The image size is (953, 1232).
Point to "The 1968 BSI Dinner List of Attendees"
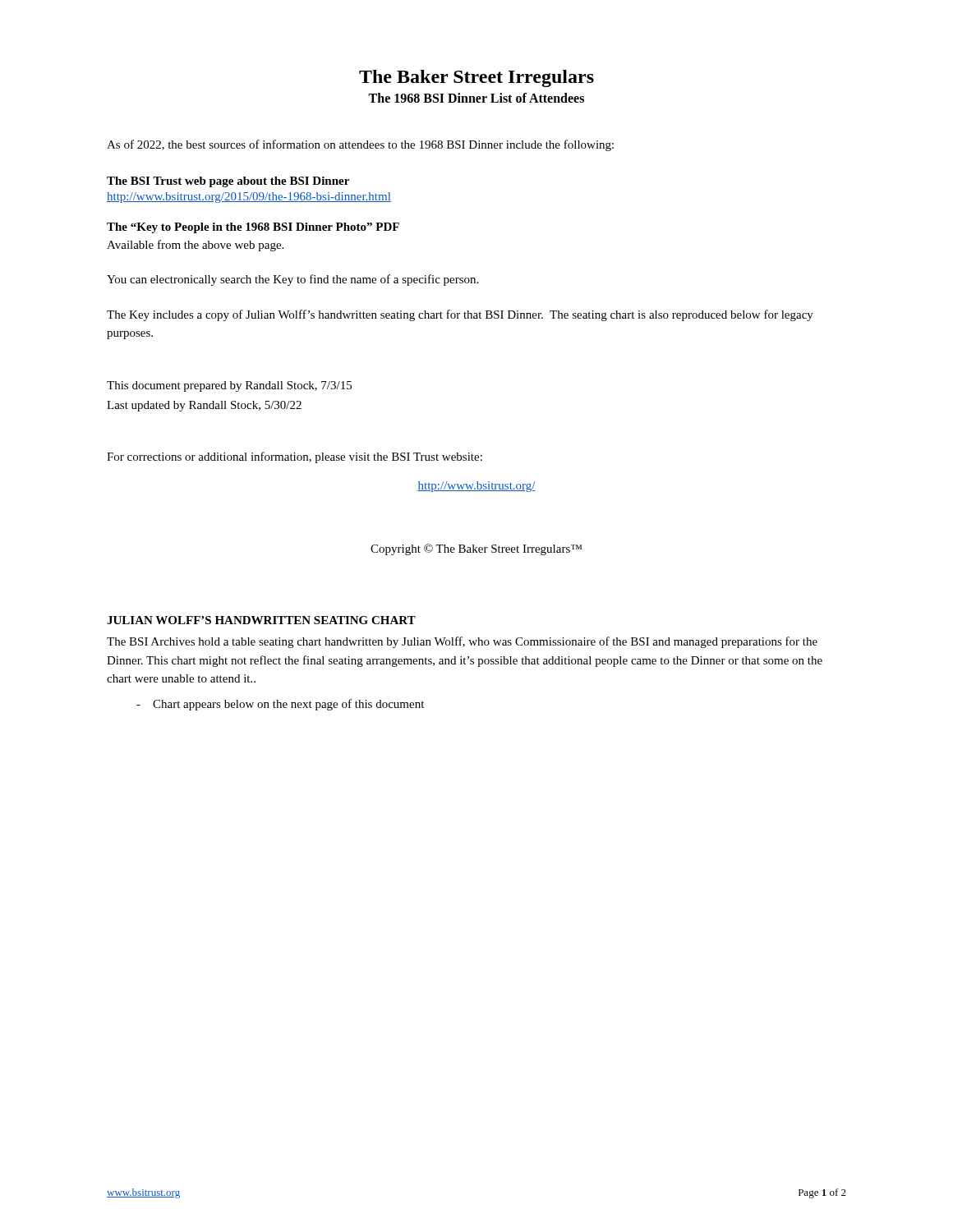tap(476, 98)
